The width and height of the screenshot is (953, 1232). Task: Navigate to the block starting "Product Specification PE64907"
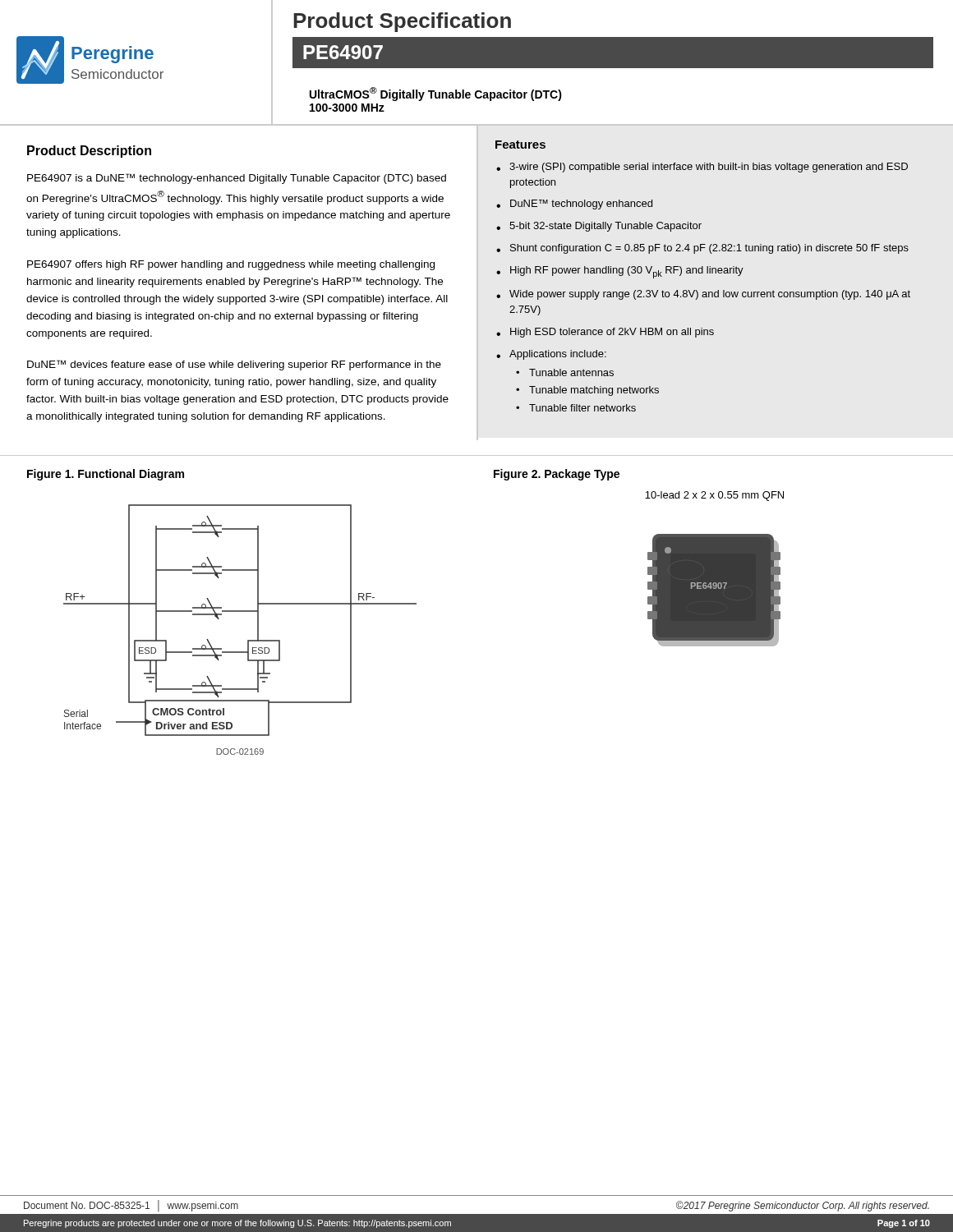tap(613, 38)
